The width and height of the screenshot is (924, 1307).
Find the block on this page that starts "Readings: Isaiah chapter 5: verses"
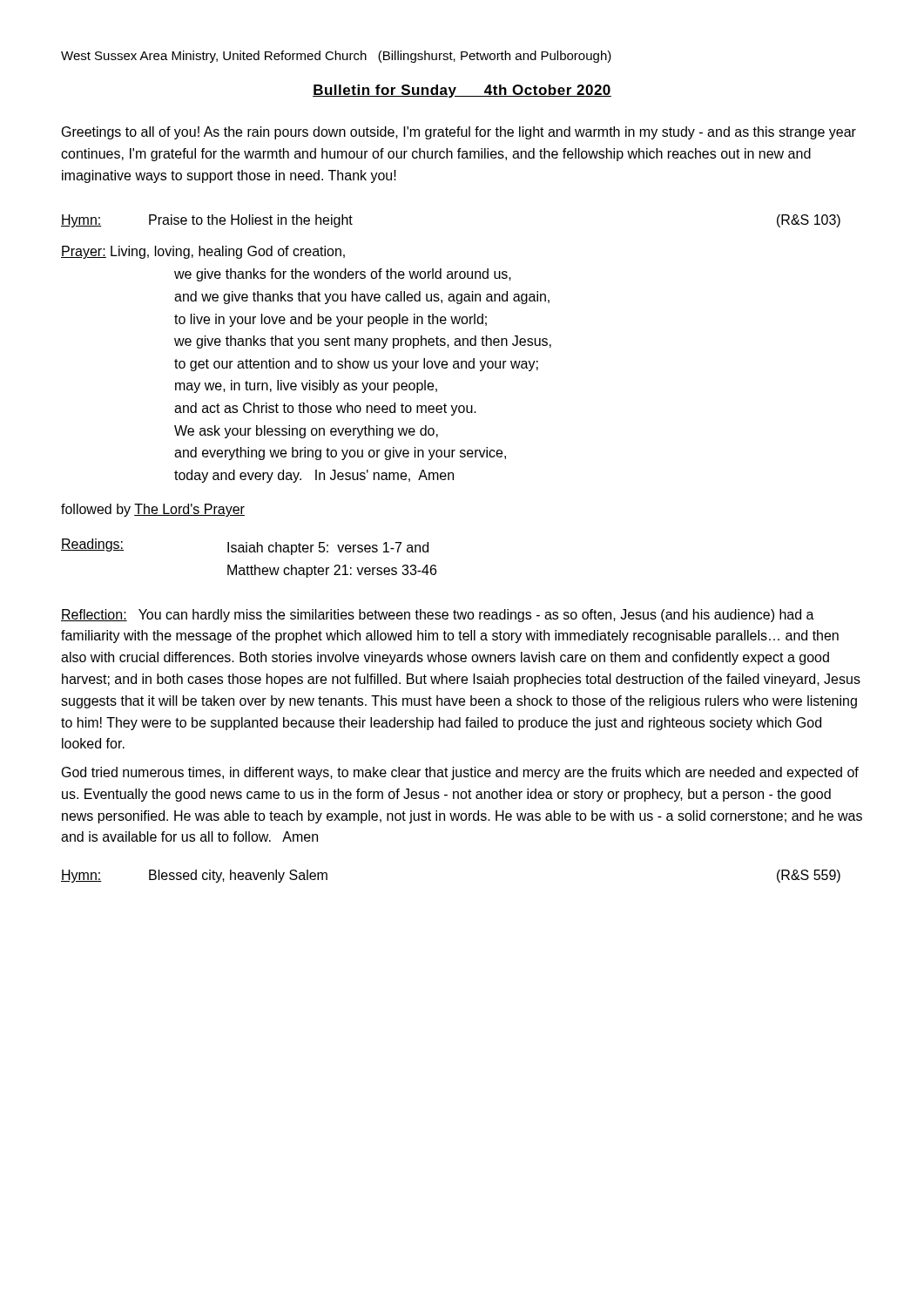[x=249, y=559]
